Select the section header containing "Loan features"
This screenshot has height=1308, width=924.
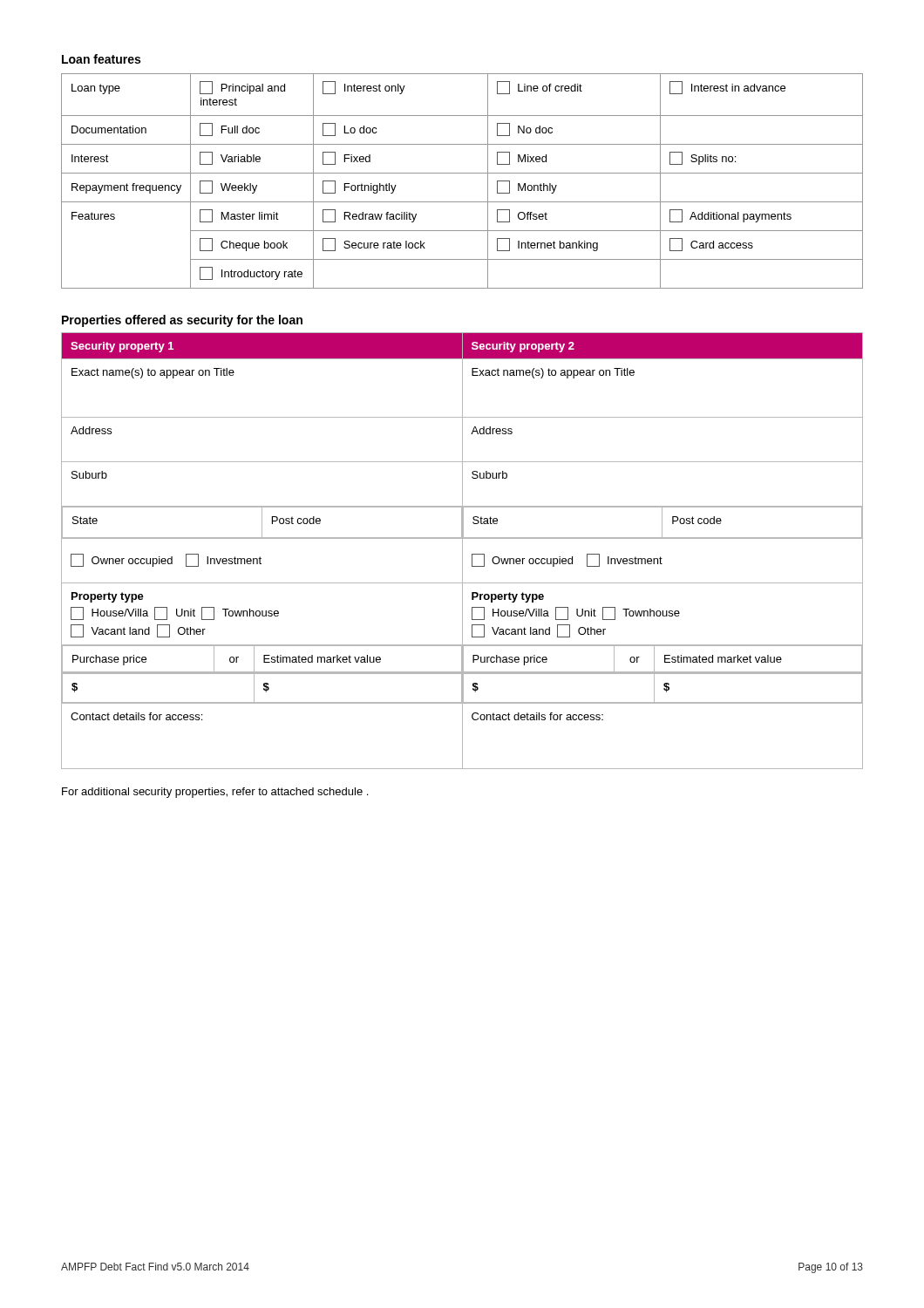pyautogui.click(x=101, y=59)
